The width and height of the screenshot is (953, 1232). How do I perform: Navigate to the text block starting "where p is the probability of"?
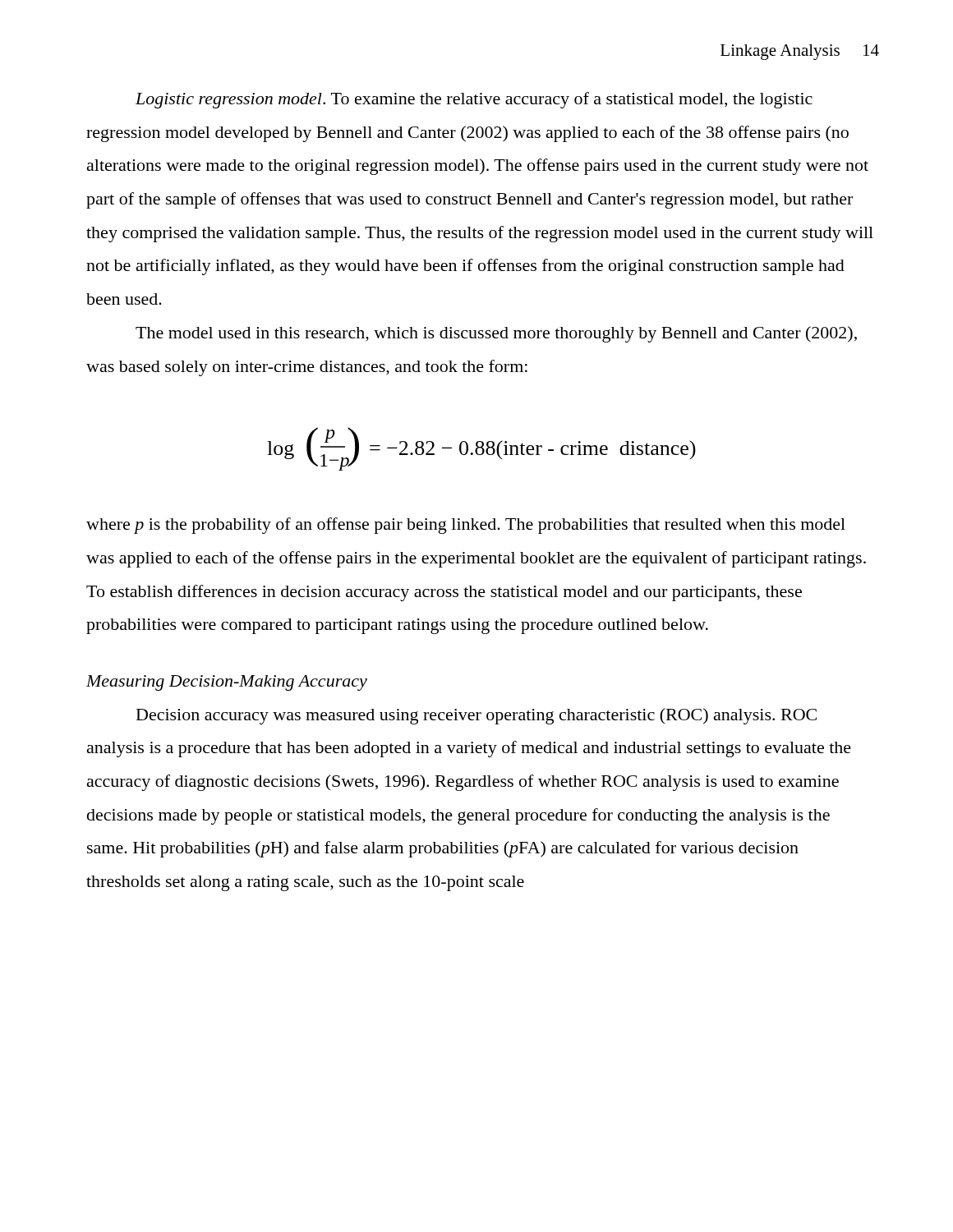(x=466, y=526)
